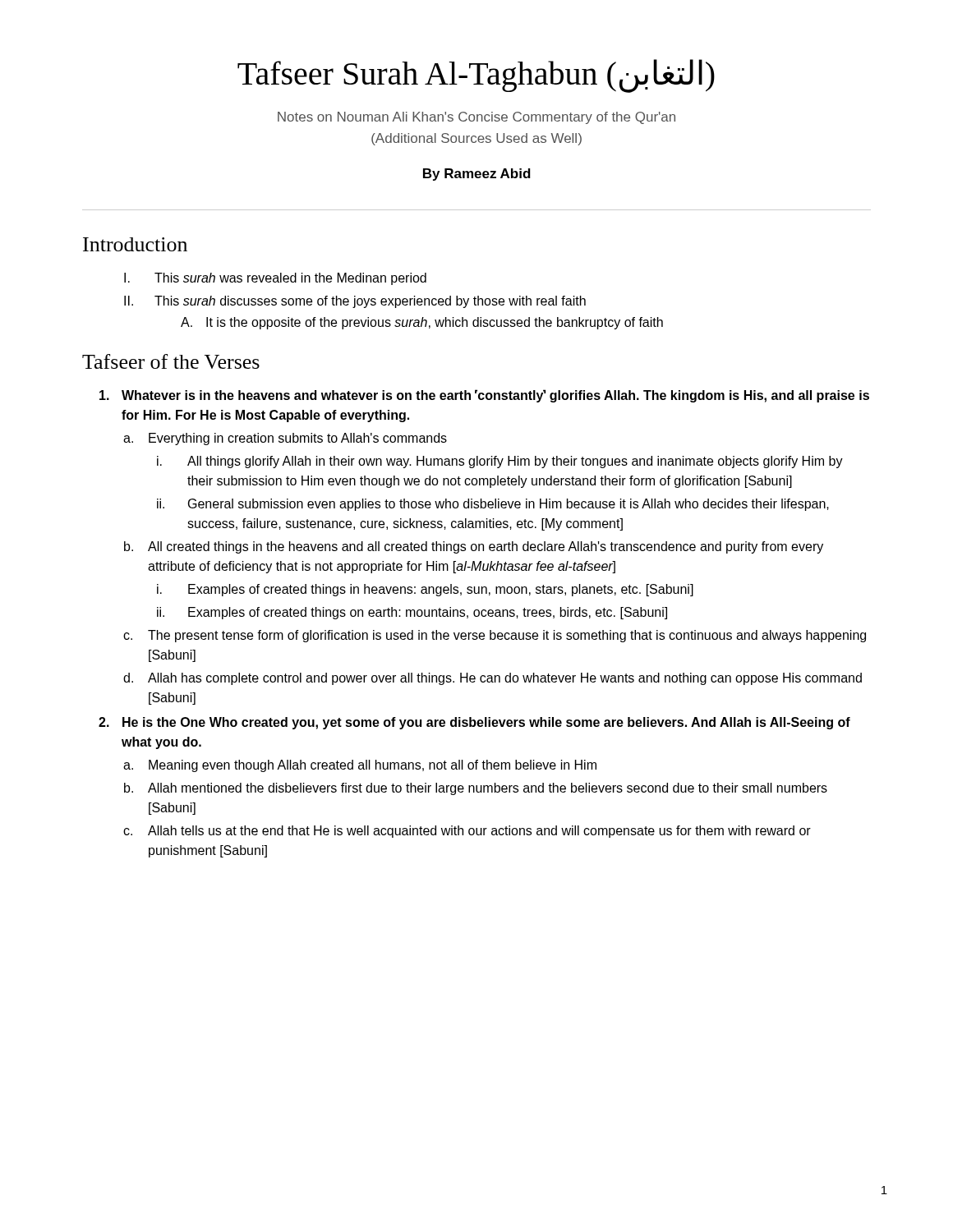Locate the list item containing "c. The present tense form of glorification"
This screenshot has width=953, height=1232.
tap(497, 645)
